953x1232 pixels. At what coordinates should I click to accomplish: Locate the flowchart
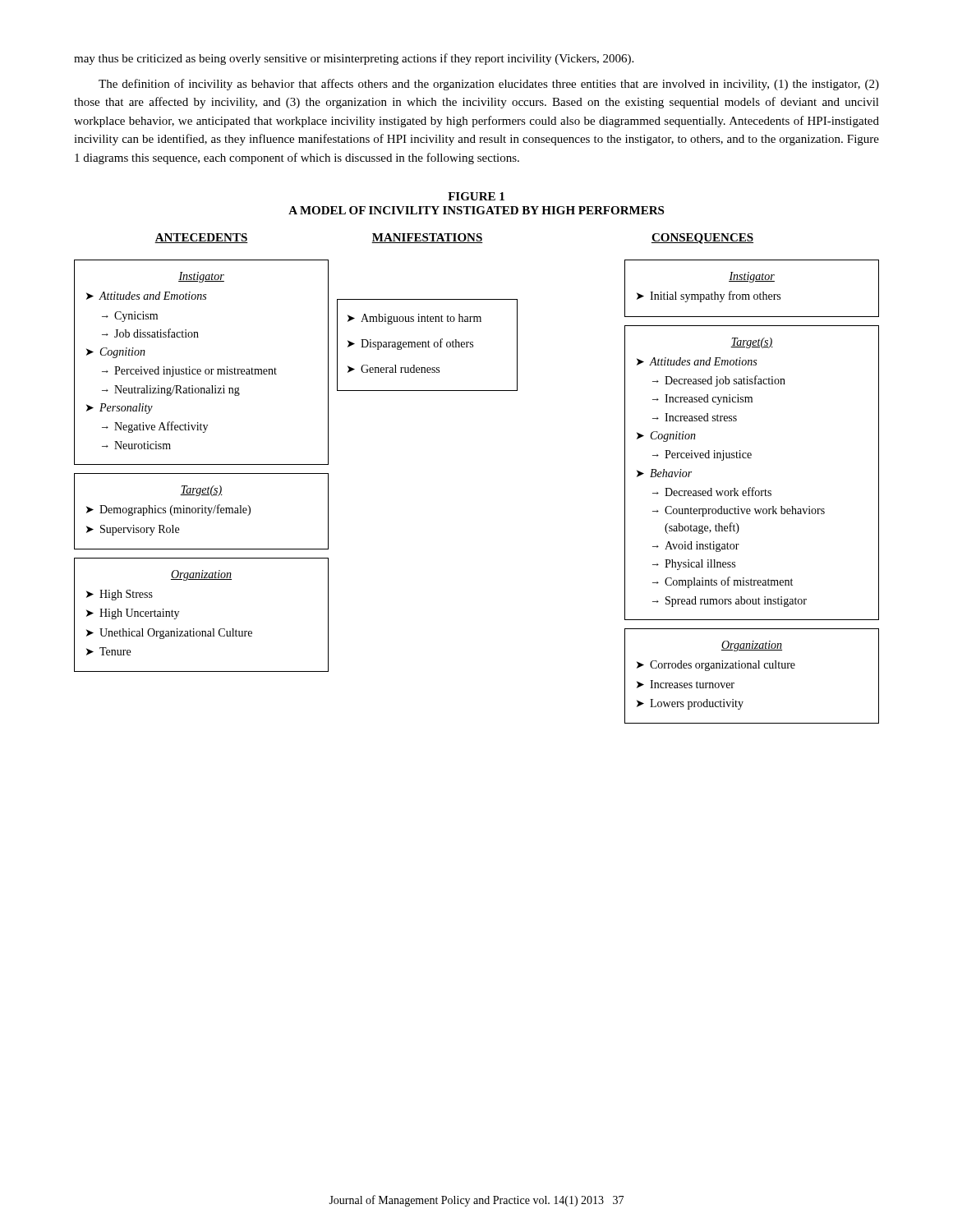tap(476, 481)
